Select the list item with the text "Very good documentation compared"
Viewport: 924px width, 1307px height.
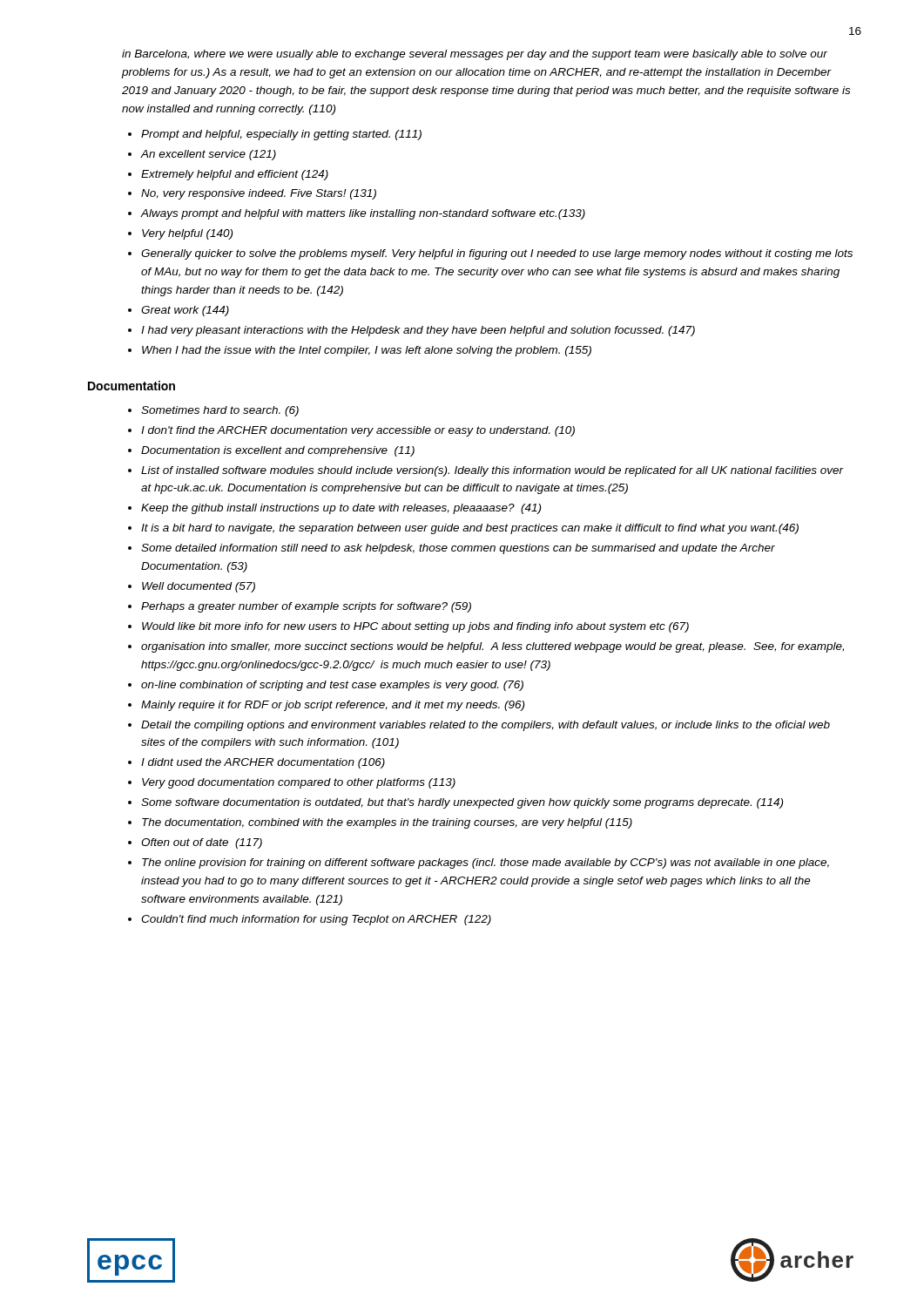[298, 782]
